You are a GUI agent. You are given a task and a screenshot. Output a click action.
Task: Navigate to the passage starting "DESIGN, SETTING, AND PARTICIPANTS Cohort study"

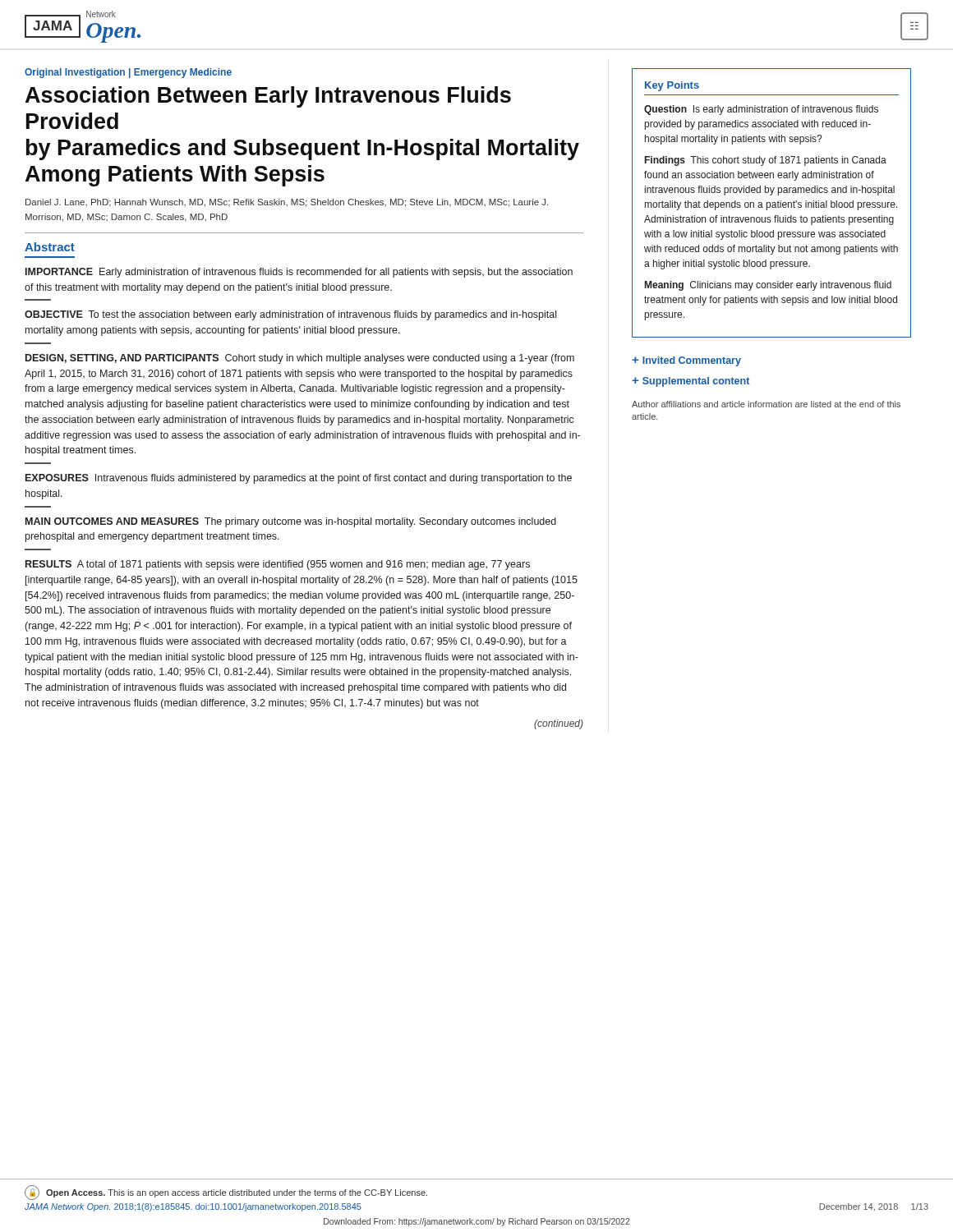pos(304,407)
